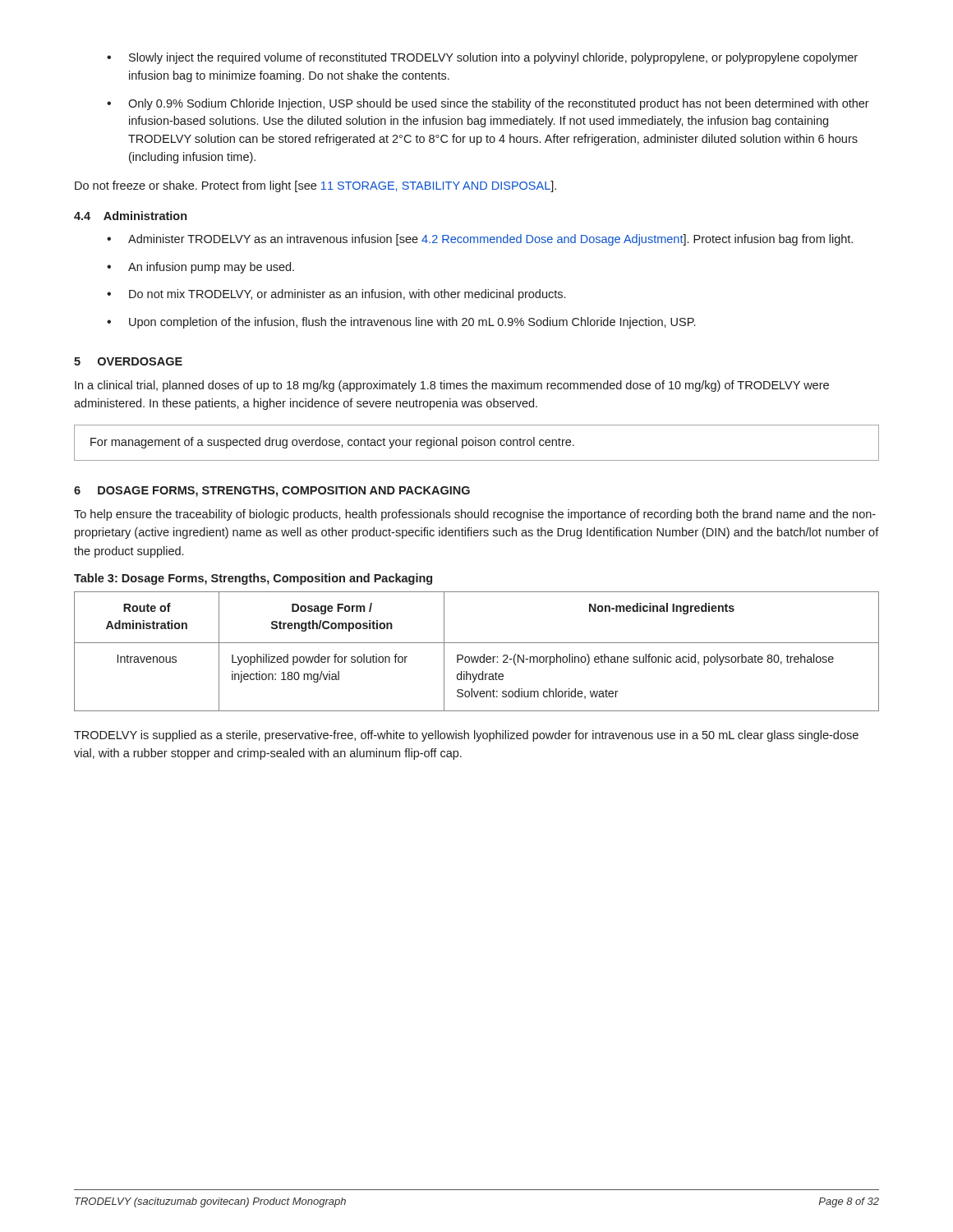953x1232 pixels.
Task: Find the element starting "TRODELVY is supplied"
Action: pyautogui.click(x=466, y=744)
